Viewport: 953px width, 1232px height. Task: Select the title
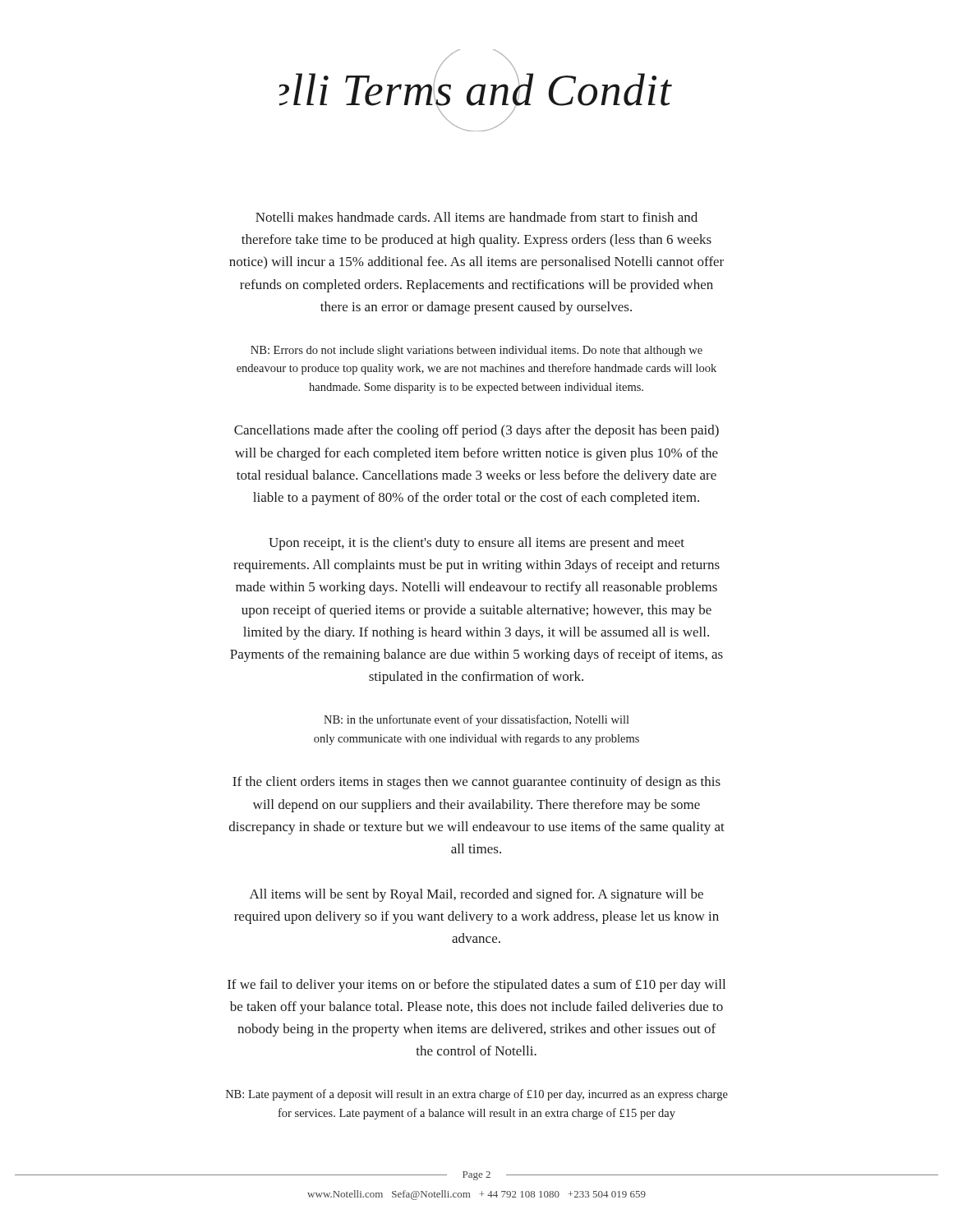click(476, 115)
